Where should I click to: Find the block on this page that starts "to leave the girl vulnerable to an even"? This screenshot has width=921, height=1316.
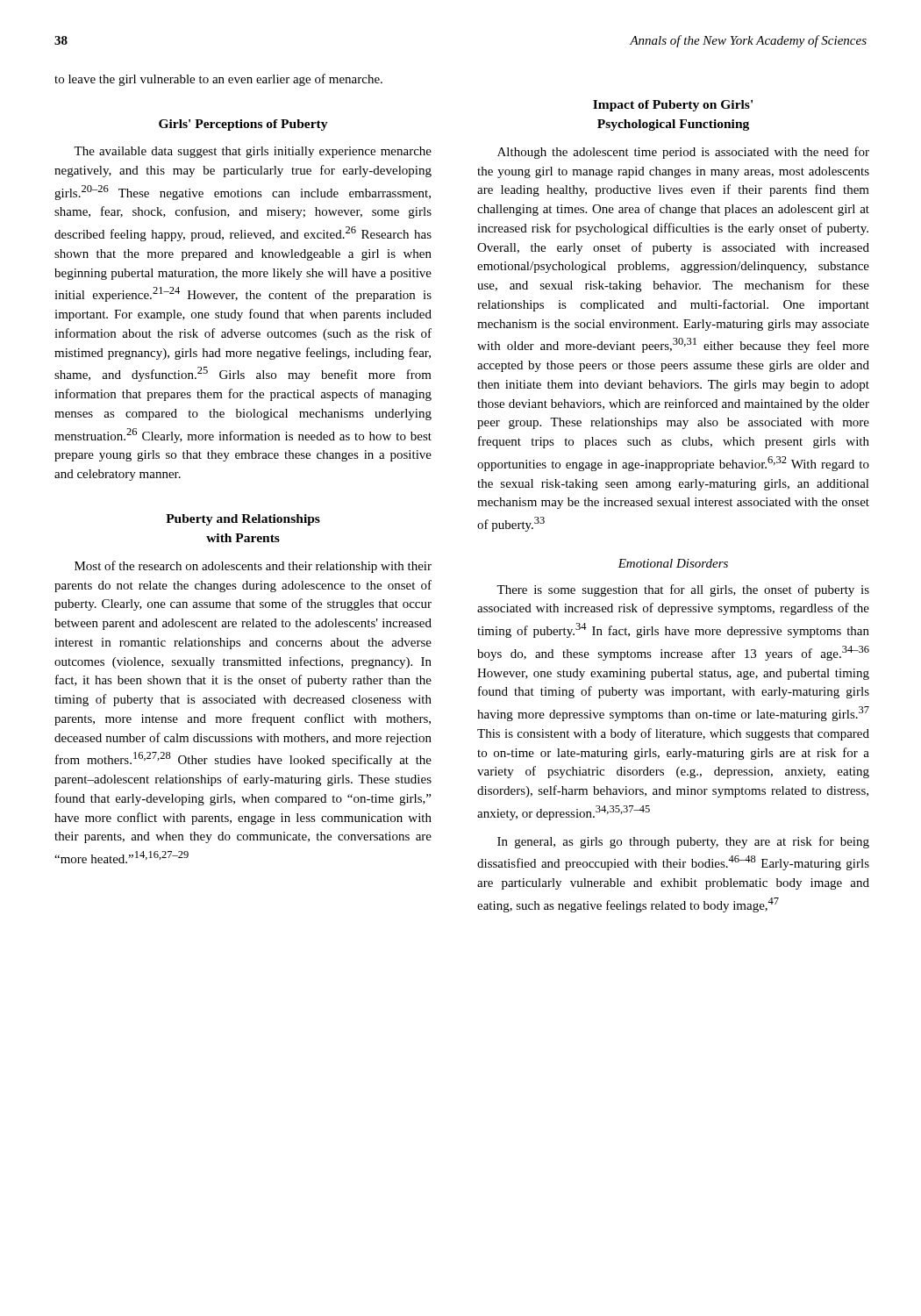[x=219, y=79]
